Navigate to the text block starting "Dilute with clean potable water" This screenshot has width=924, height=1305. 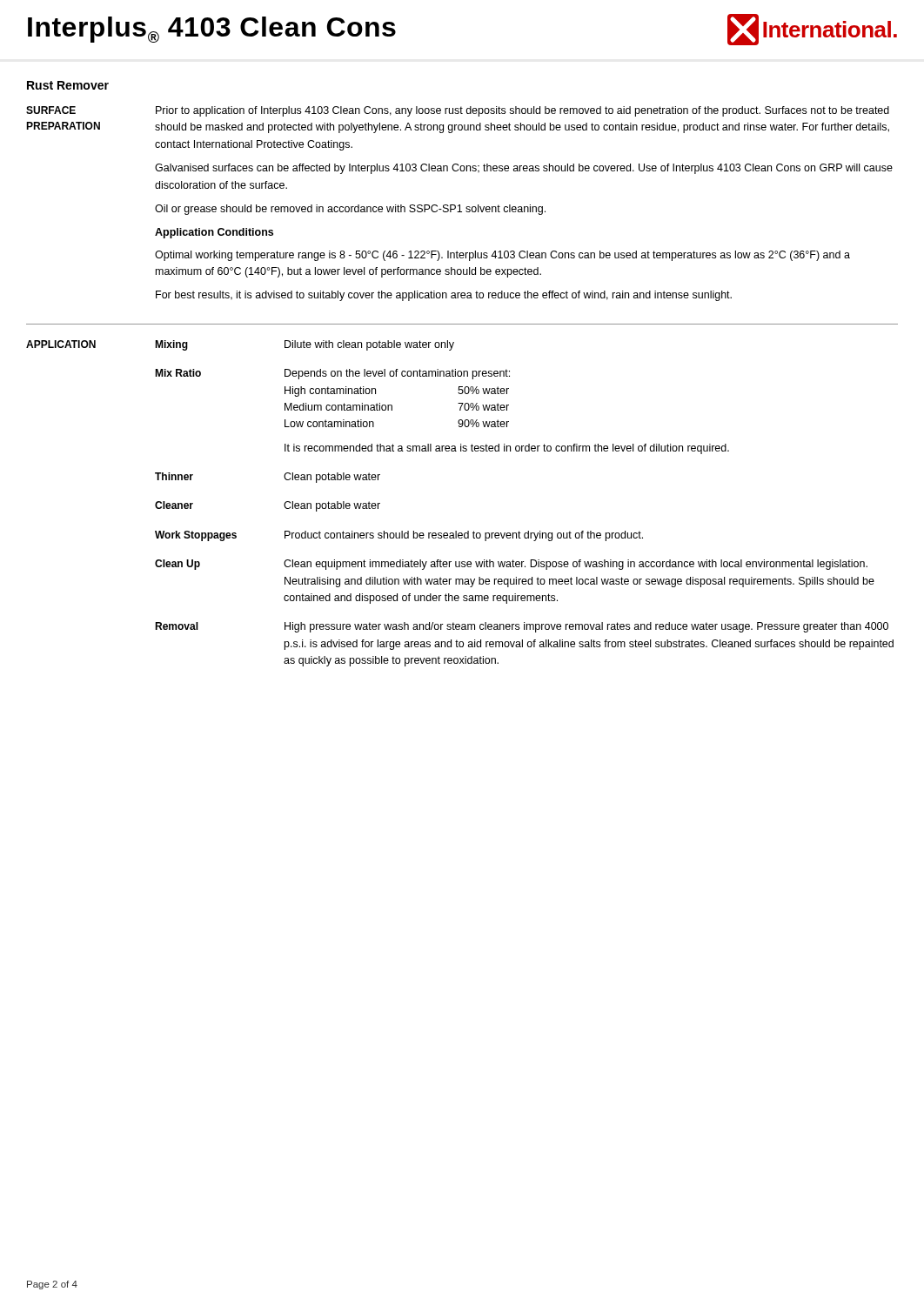coord(369,344)
